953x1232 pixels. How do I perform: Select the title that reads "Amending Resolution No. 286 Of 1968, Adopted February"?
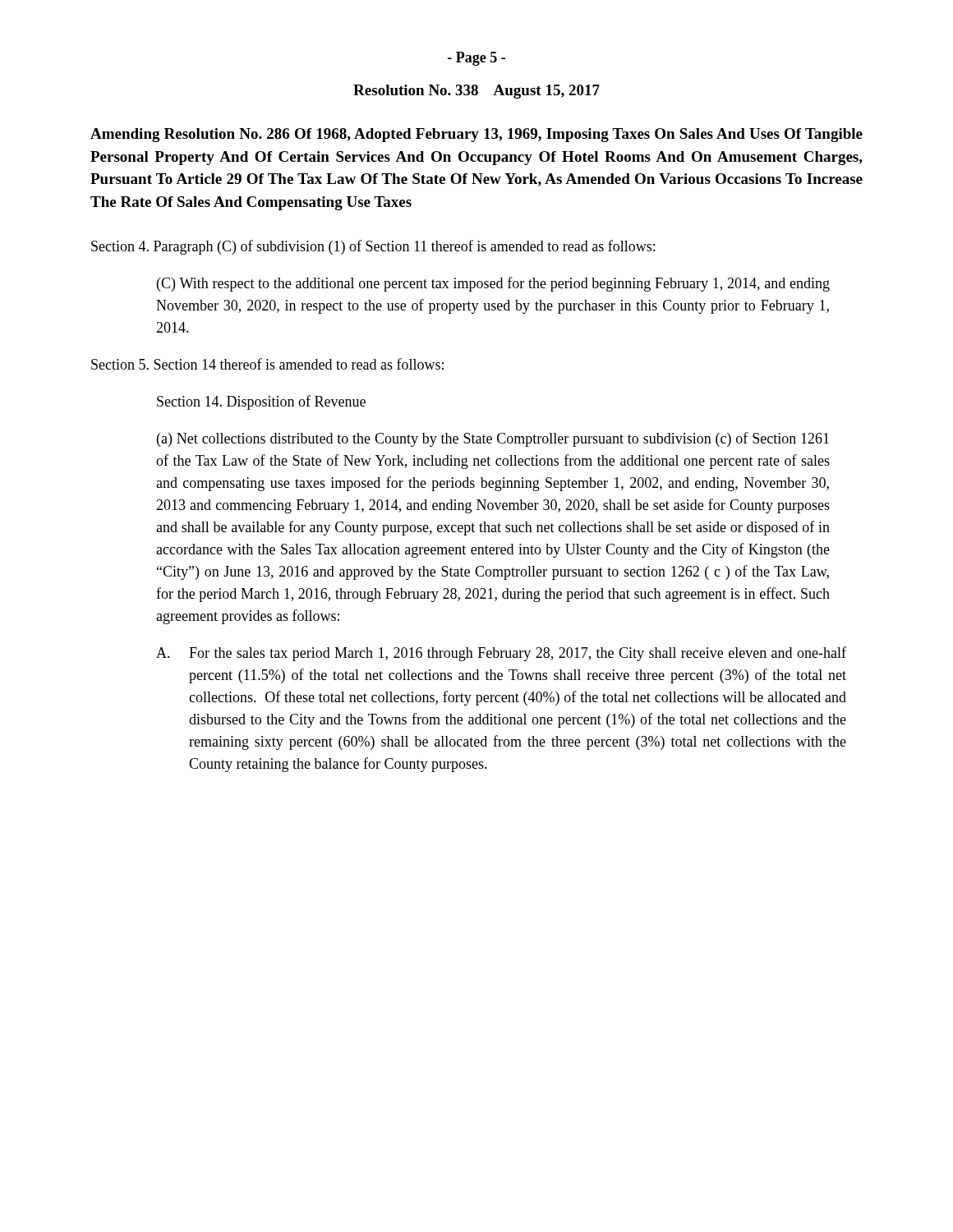click(x=476, y=167)
